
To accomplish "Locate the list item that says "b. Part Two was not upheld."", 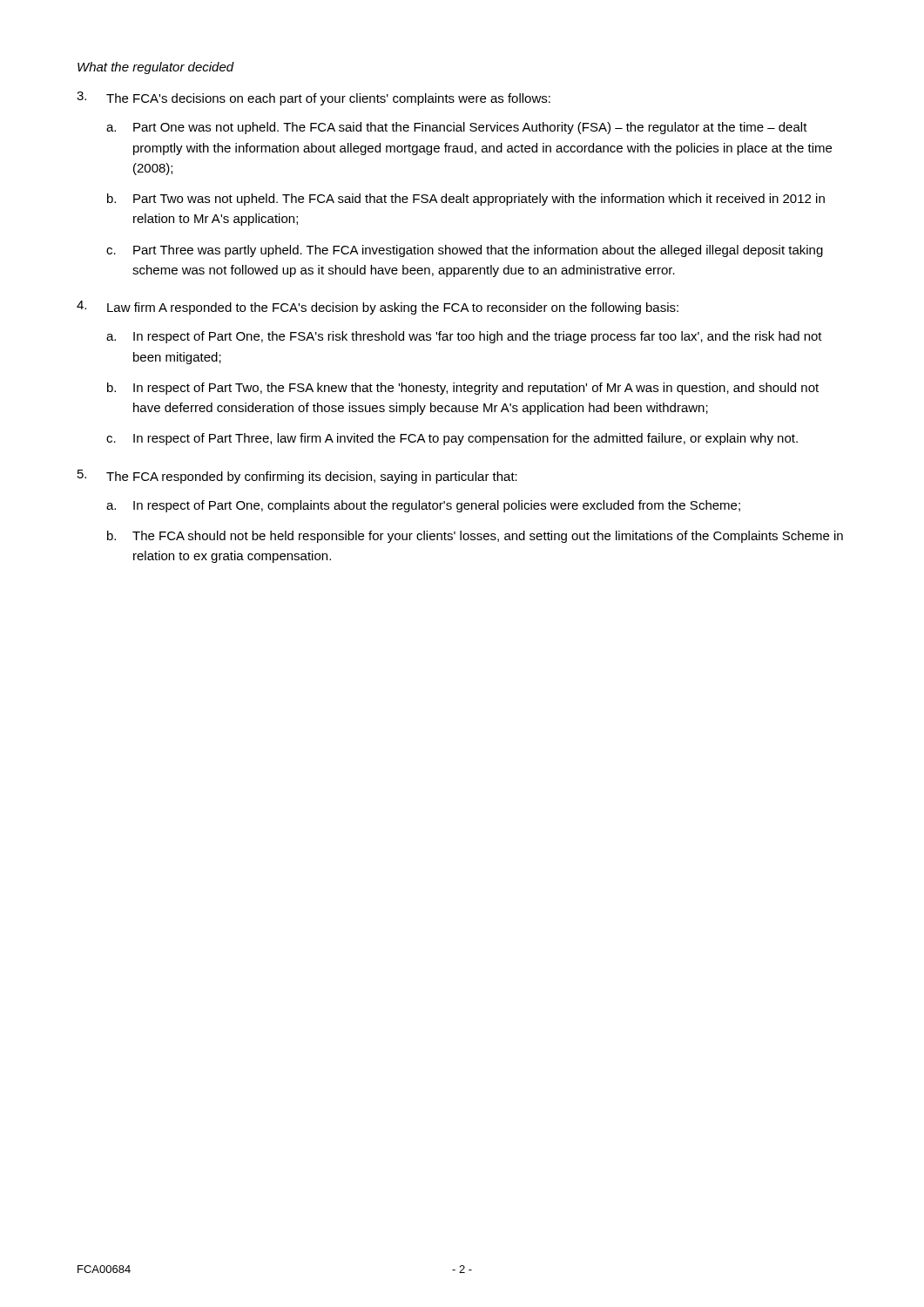I will (x=477, y=208).
